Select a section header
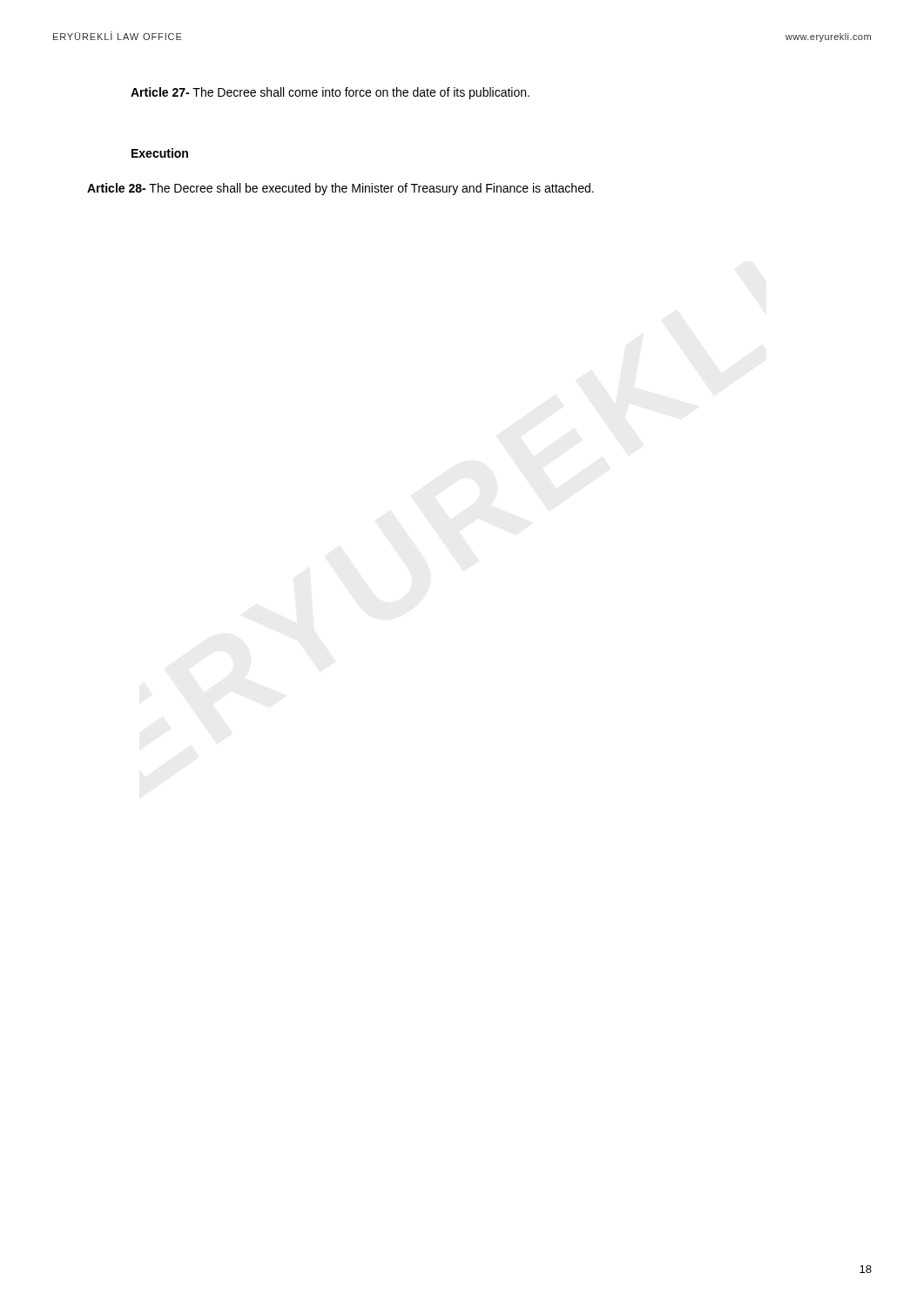The height and width of the screenshot is (1307, 924). pyautogui.click(x=160, y=153)
